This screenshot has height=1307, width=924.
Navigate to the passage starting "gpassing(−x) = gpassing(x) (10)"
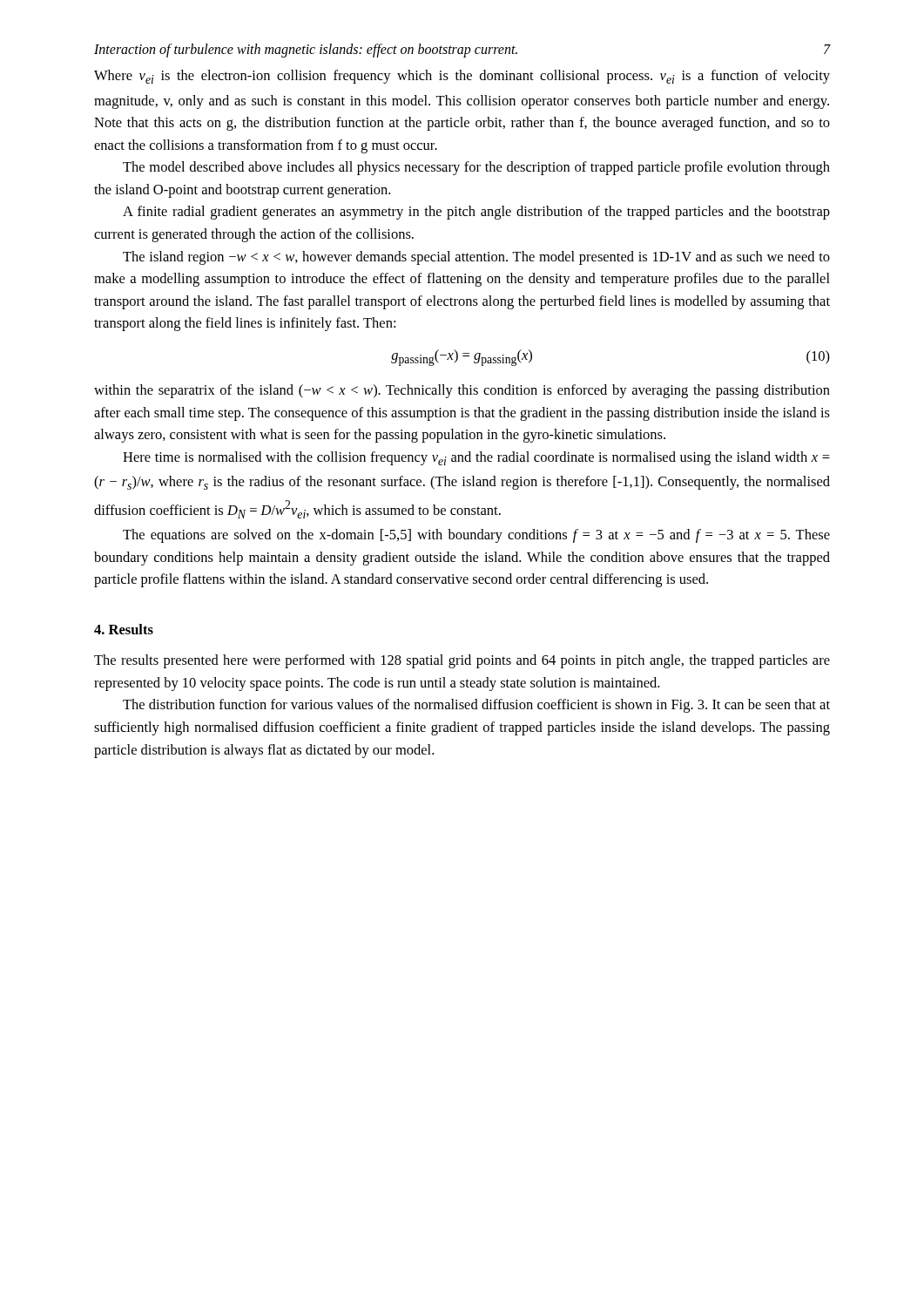click(x=449, y=358)
